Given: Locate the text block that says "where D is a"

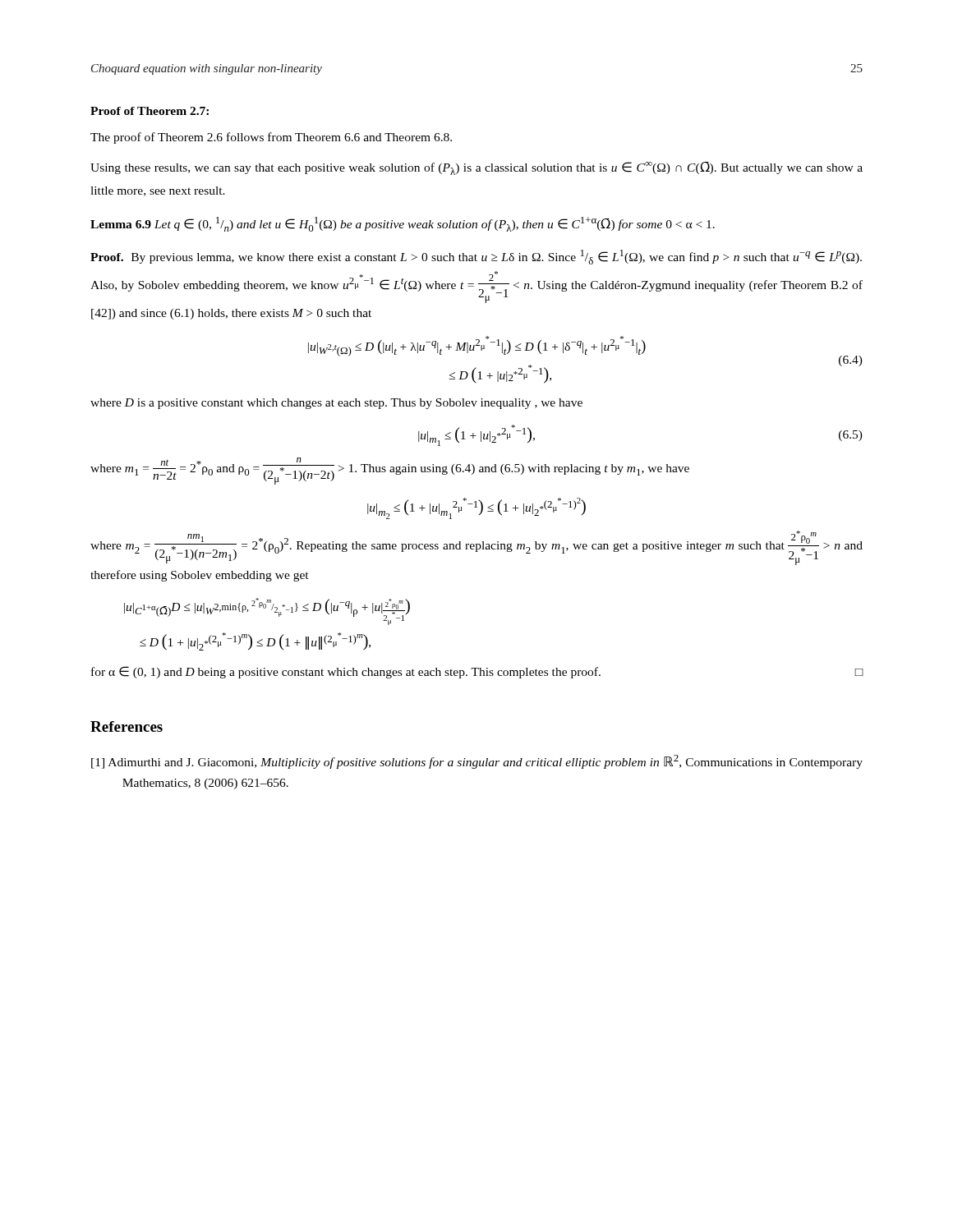Looking at the screenshot, I should [476, 402].
